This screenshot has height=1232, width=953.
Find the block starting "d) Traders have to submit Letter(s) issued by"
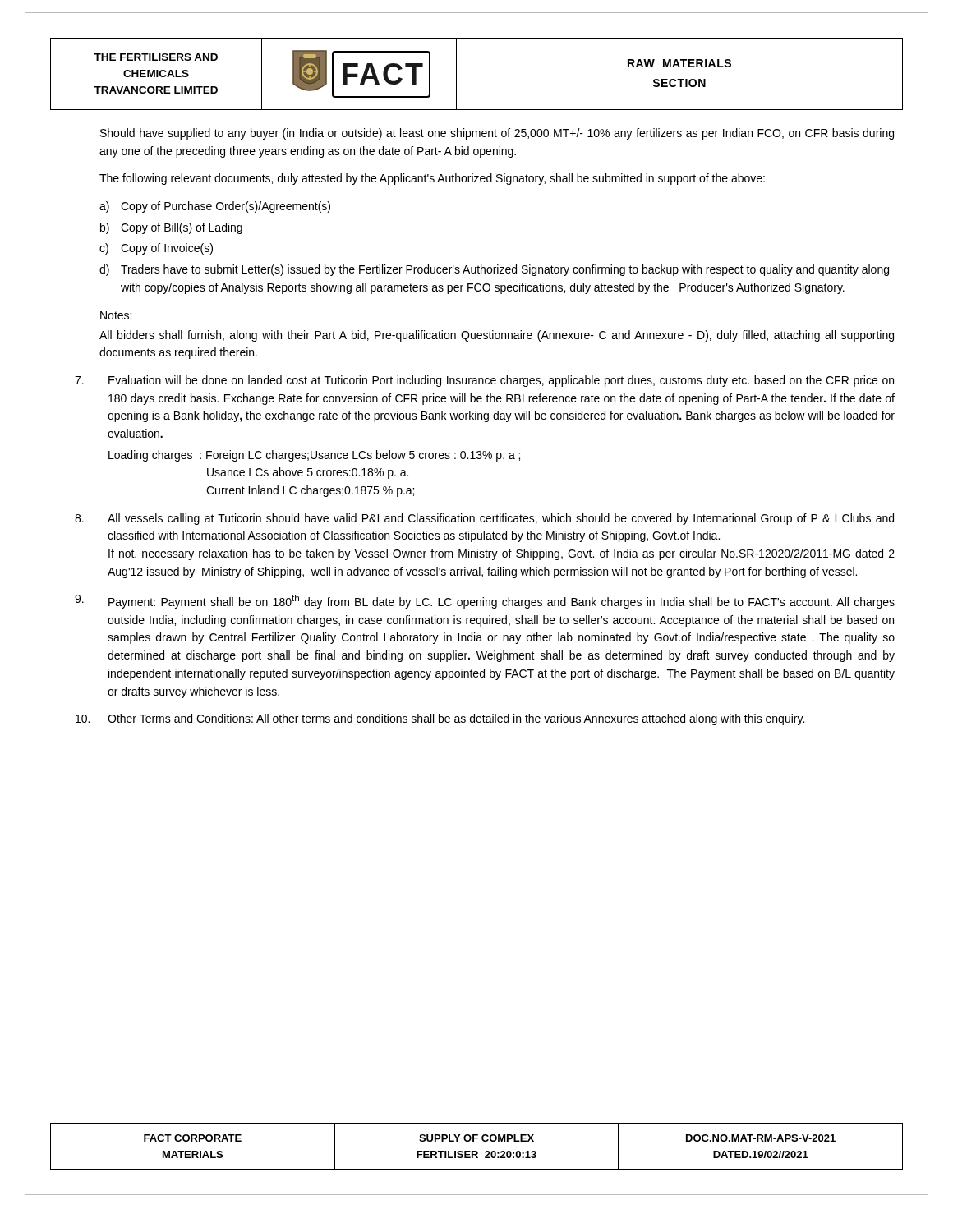497,279
